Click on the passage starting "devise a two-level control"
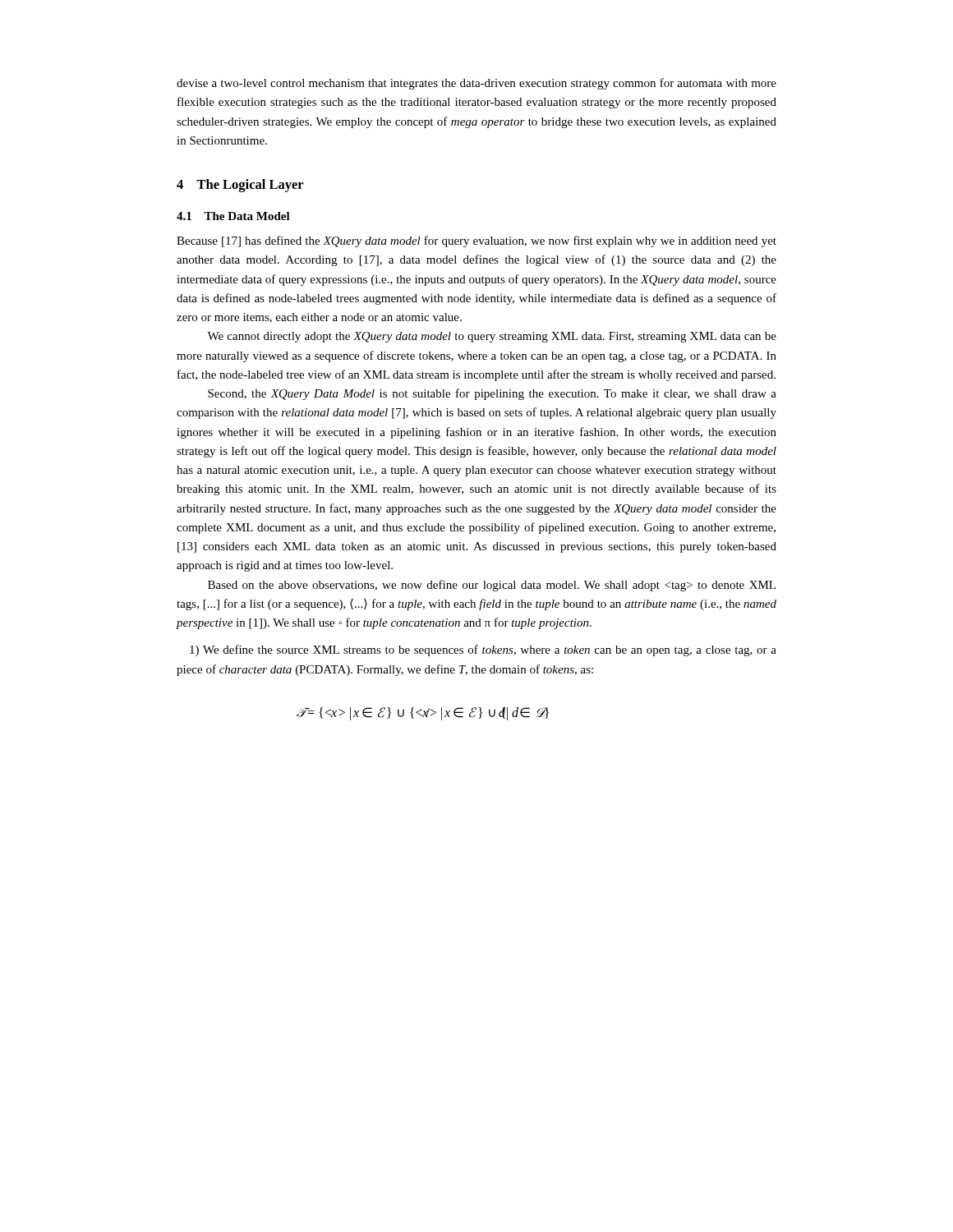The height and width of the screenshot is (1232, 953). point(476,112)
